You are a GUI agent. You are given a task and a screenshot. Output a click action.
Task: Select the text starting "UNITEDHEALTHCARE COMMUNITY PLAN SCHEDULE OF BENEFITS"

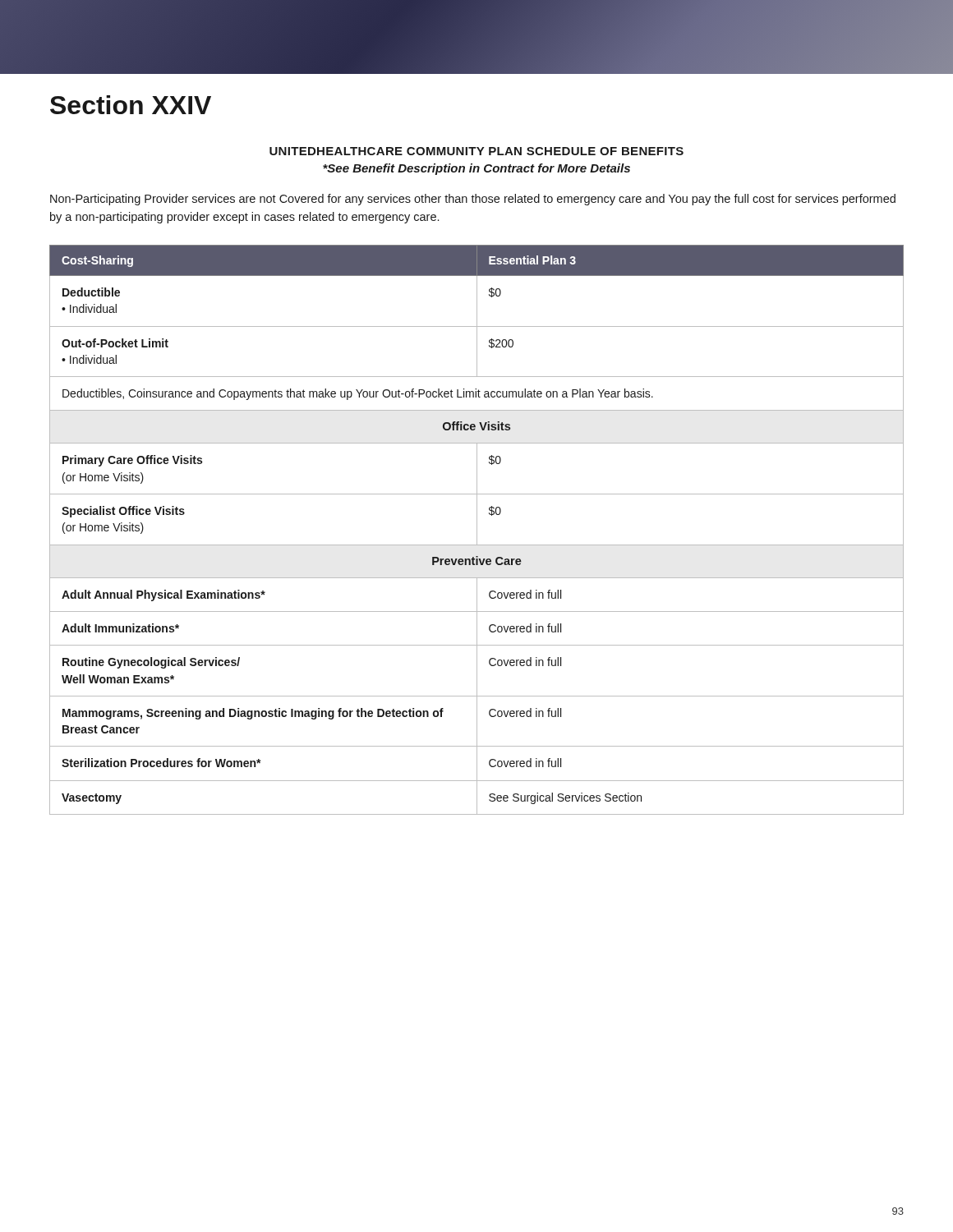coord(476,151)
